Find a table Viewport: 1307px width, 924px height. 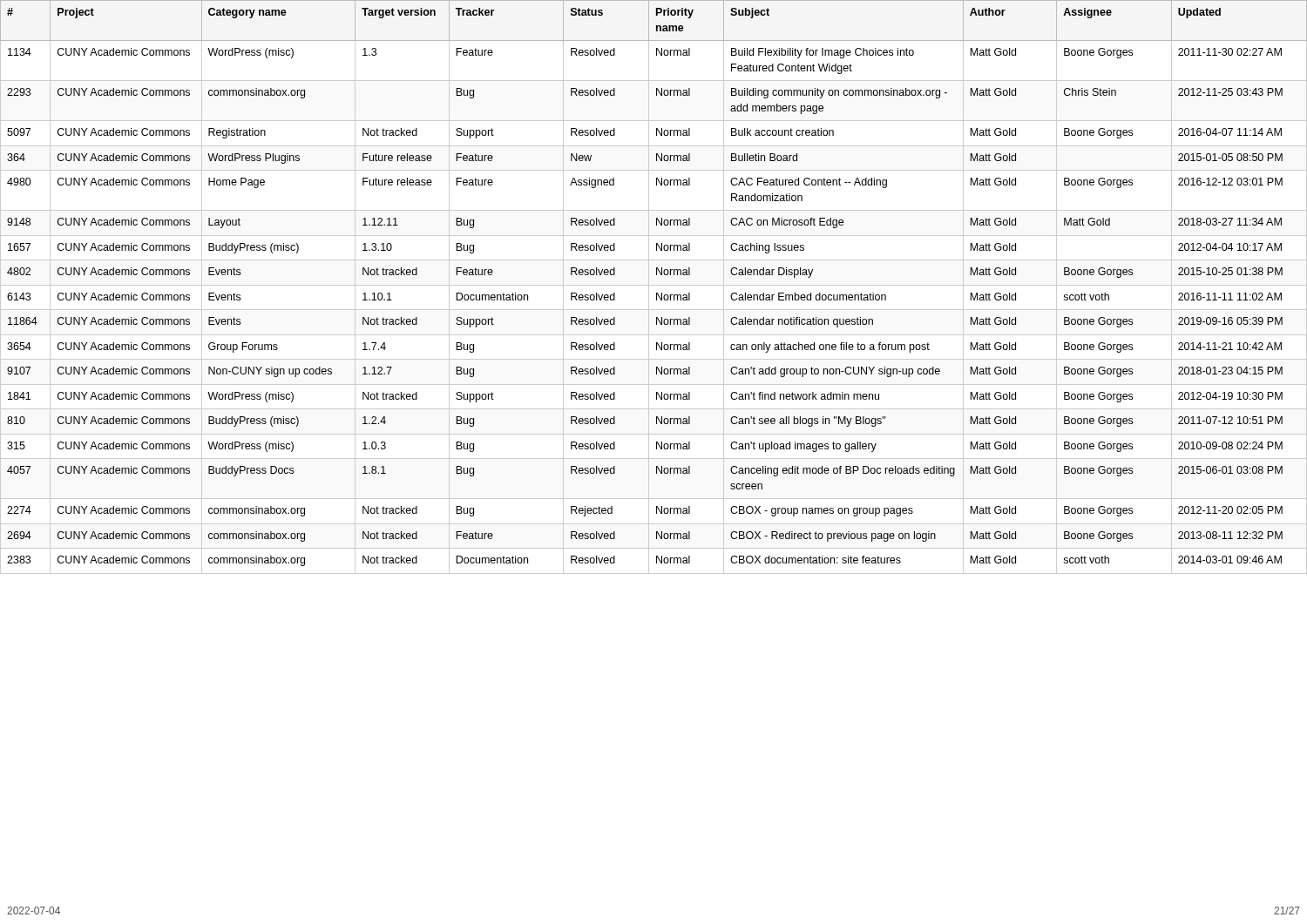654,287
